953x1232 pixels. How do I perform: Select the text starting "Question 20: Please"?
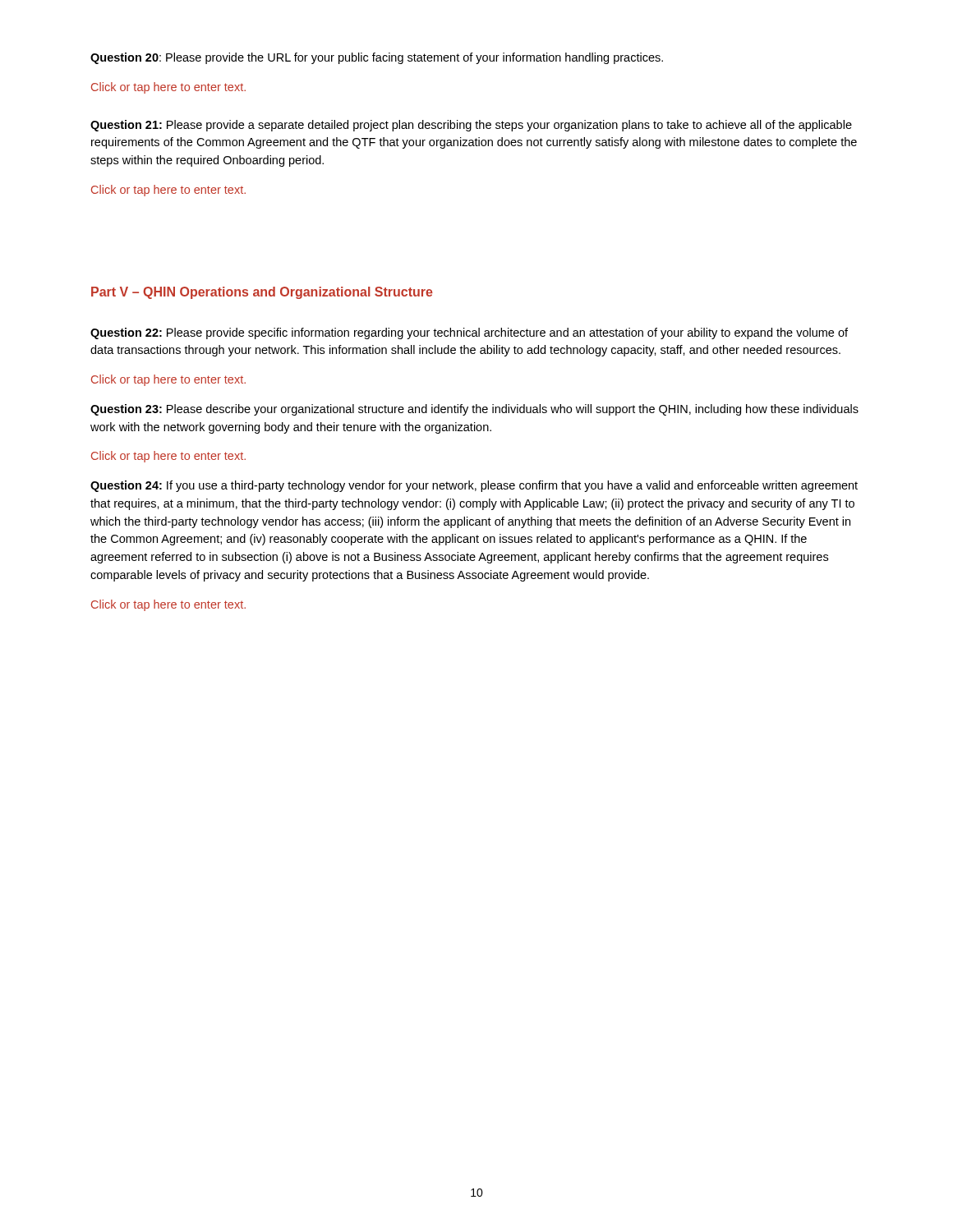[x=377, y=57]
